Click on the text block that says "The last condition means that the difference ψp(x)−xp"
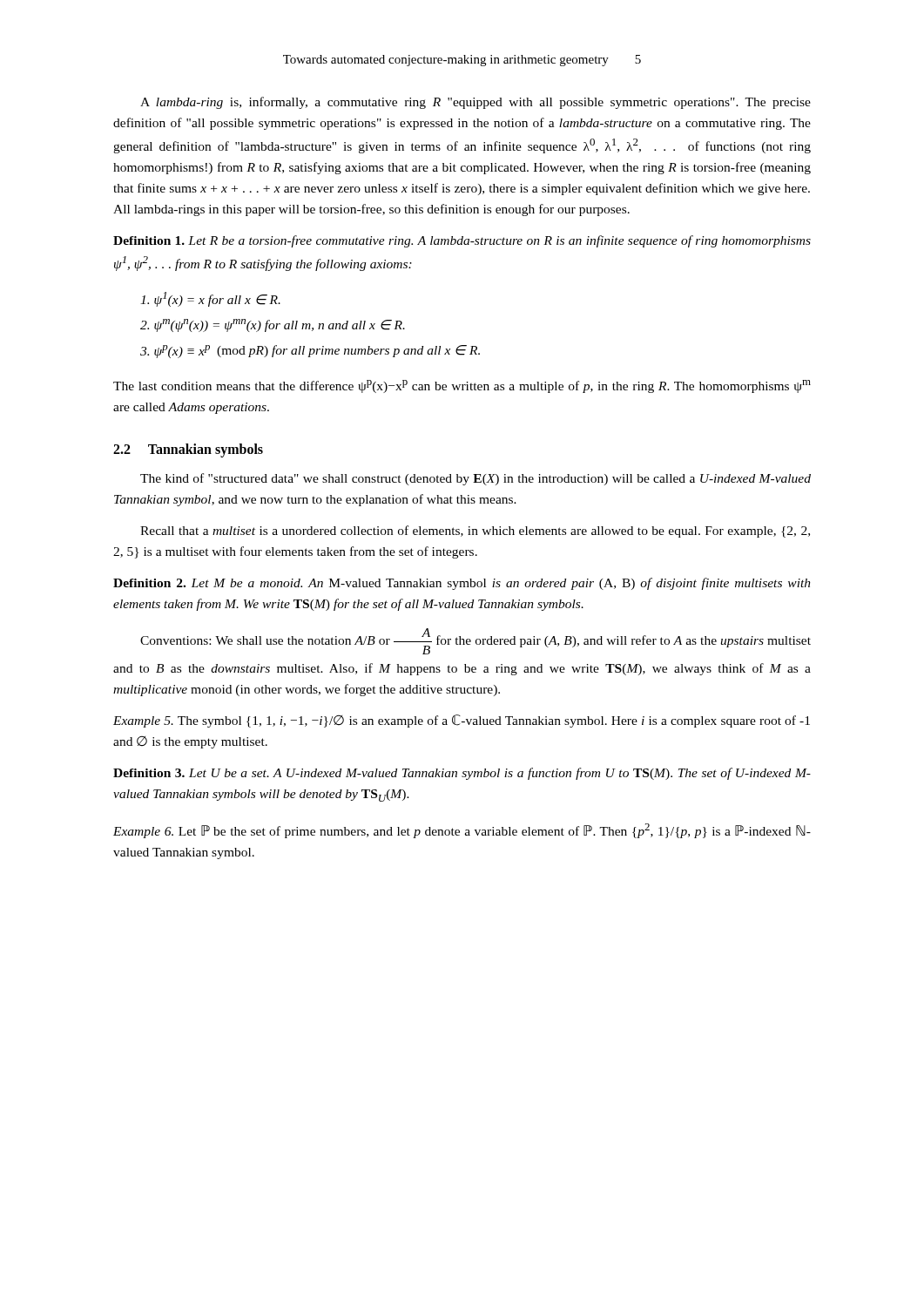 tap(462, 395)
